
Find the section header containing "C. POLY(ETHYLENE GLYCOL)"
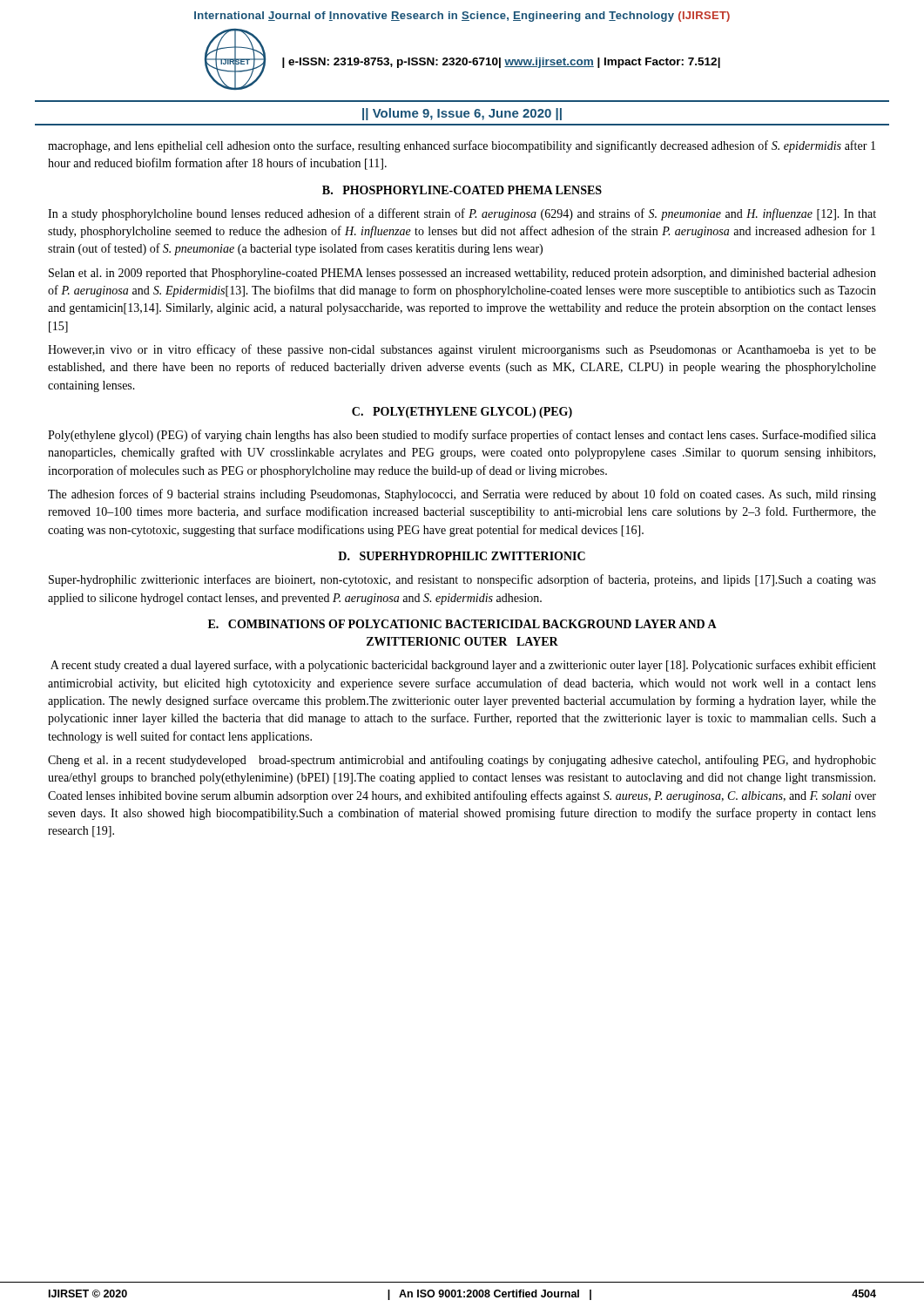tap(462, 412)
